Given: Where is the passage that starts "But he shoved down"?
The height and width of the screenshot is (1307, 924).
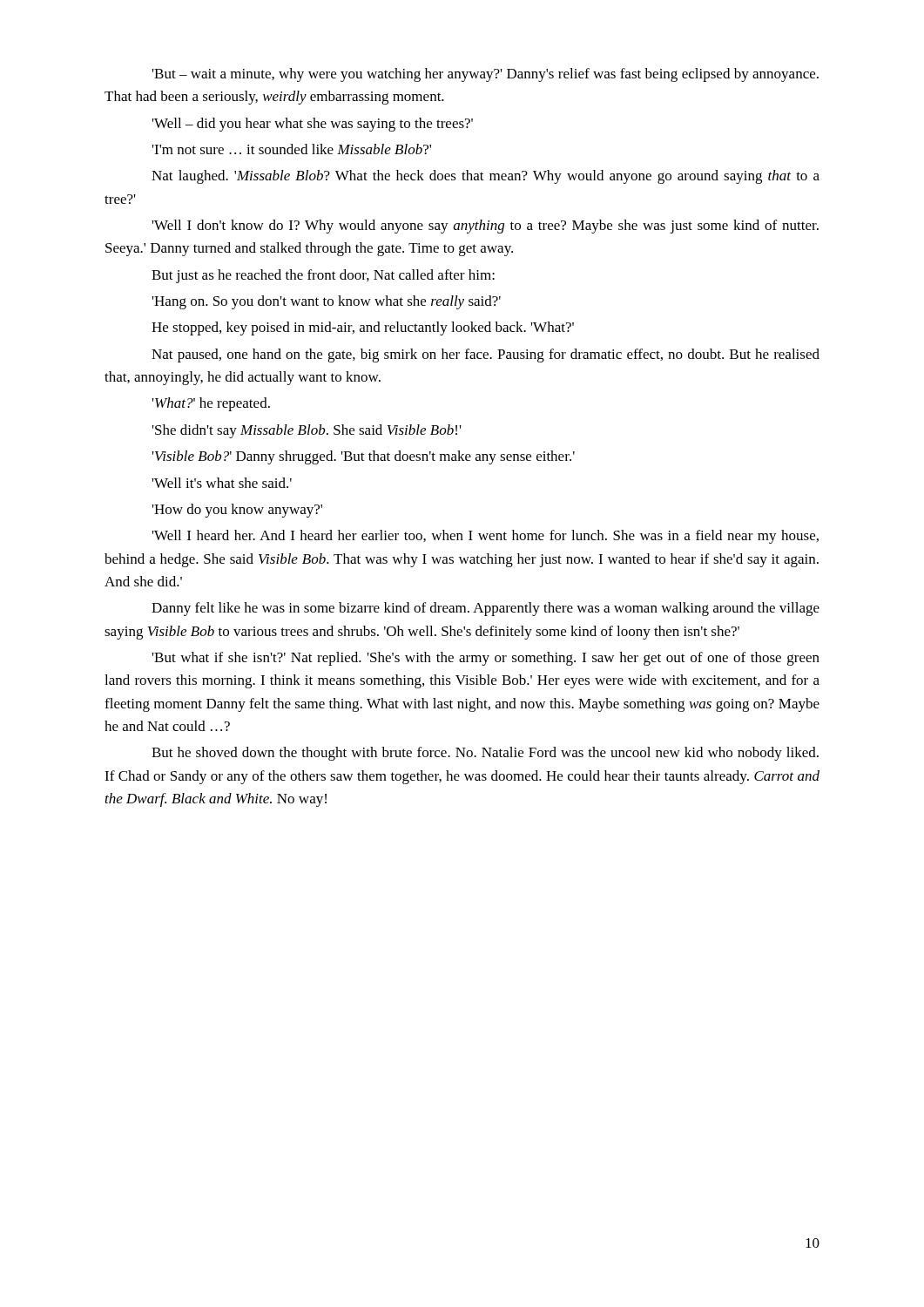Looking at the screenshot, I should [462, 776].
